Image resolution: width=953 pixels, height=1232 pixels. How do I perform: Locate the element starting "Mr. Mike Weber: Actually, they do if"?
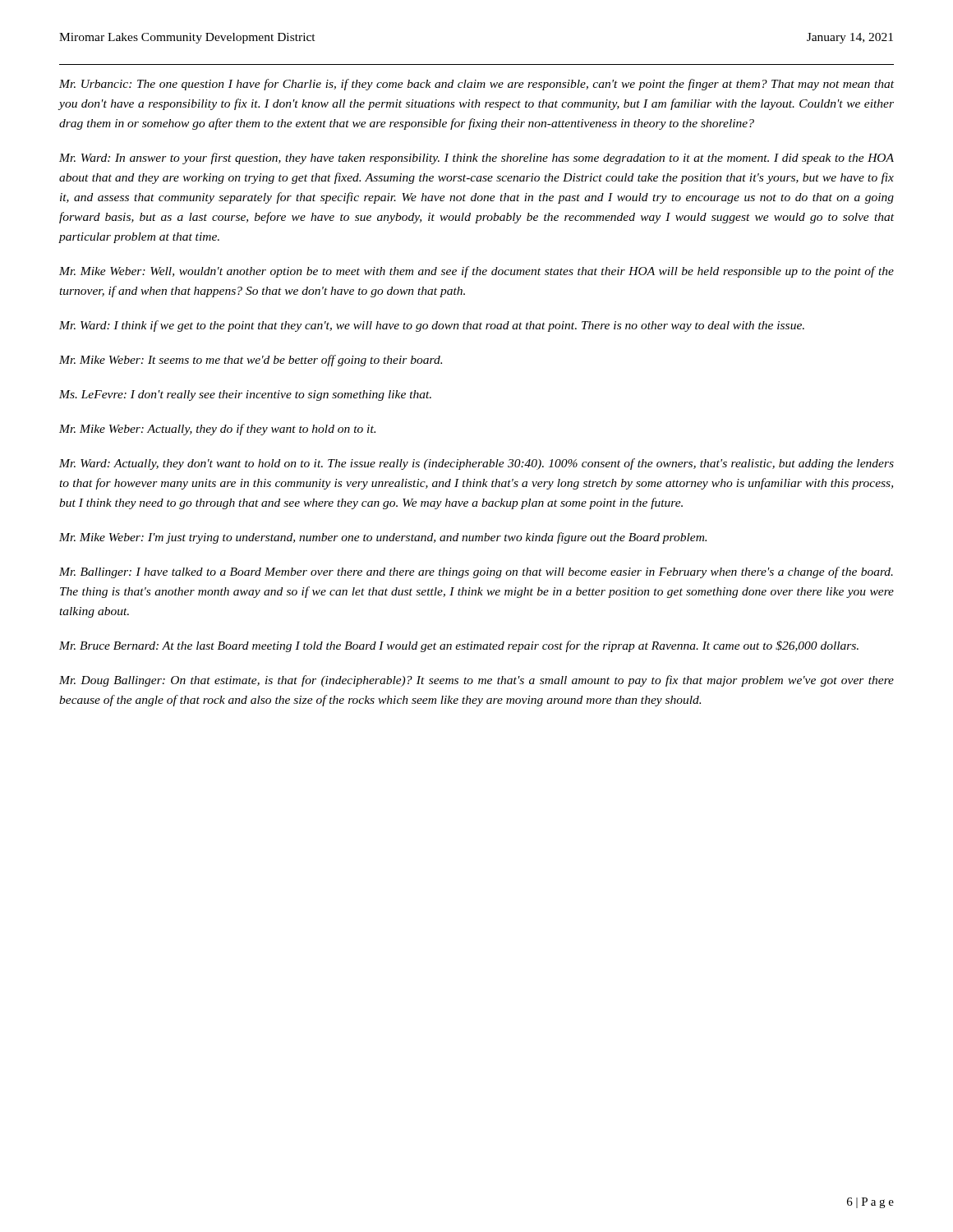218,428
